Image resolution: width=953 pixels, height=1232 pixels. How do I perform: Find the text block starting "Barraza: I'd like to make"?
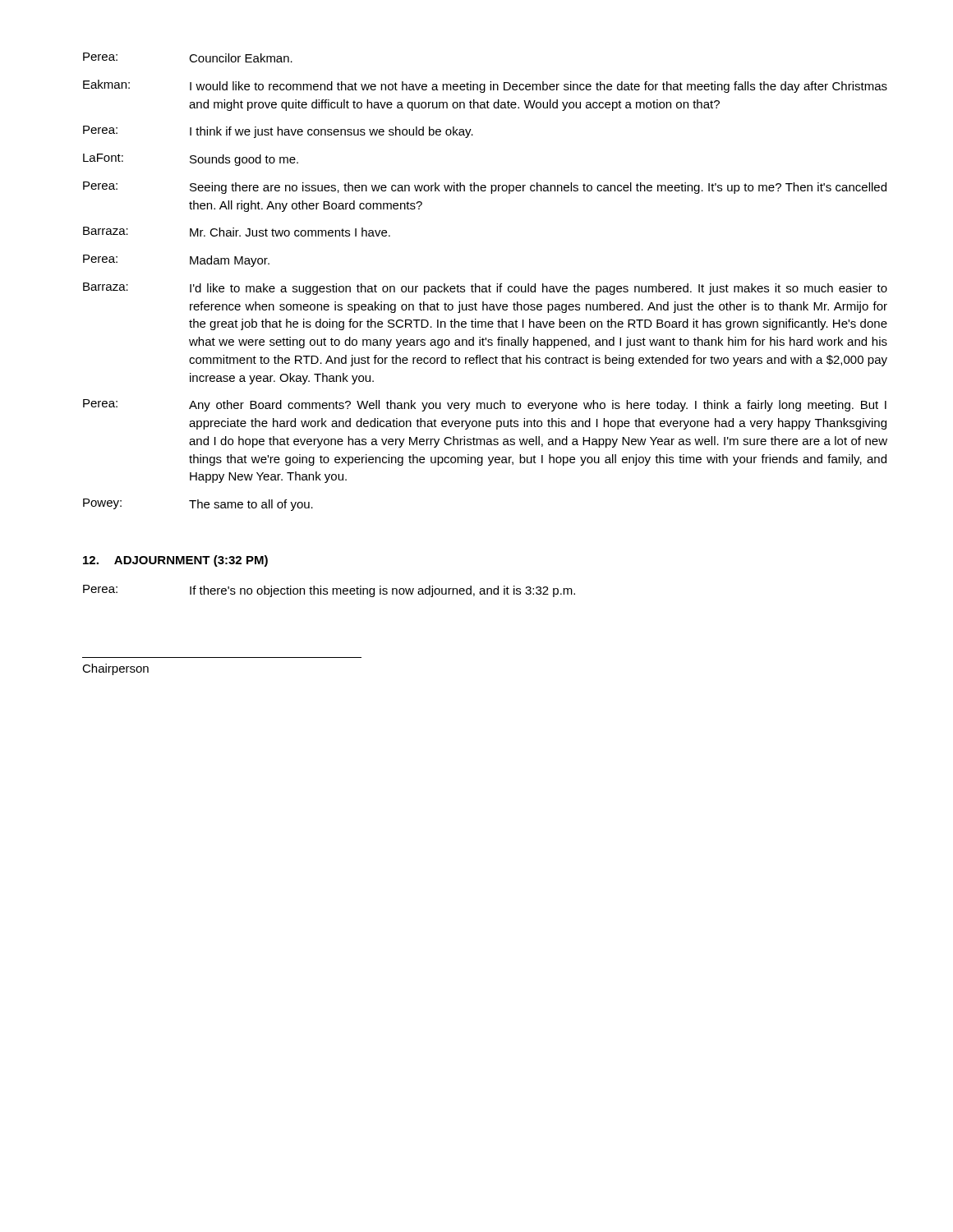(485, 333)
